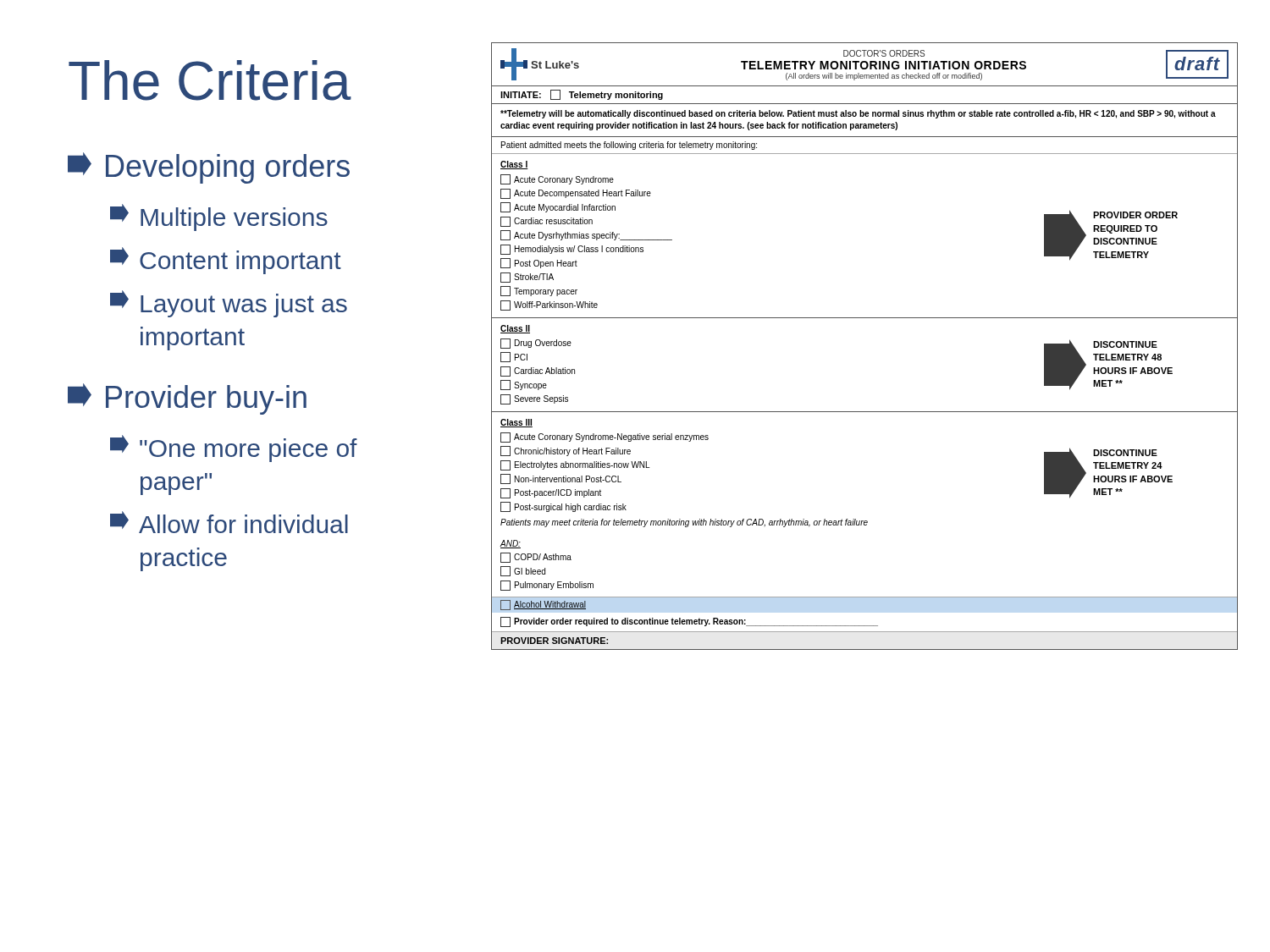Find the list item containing "Developing orders"
Viewport: 1270px width, 952px height.
pyautogui.click(x=209, y=166)
